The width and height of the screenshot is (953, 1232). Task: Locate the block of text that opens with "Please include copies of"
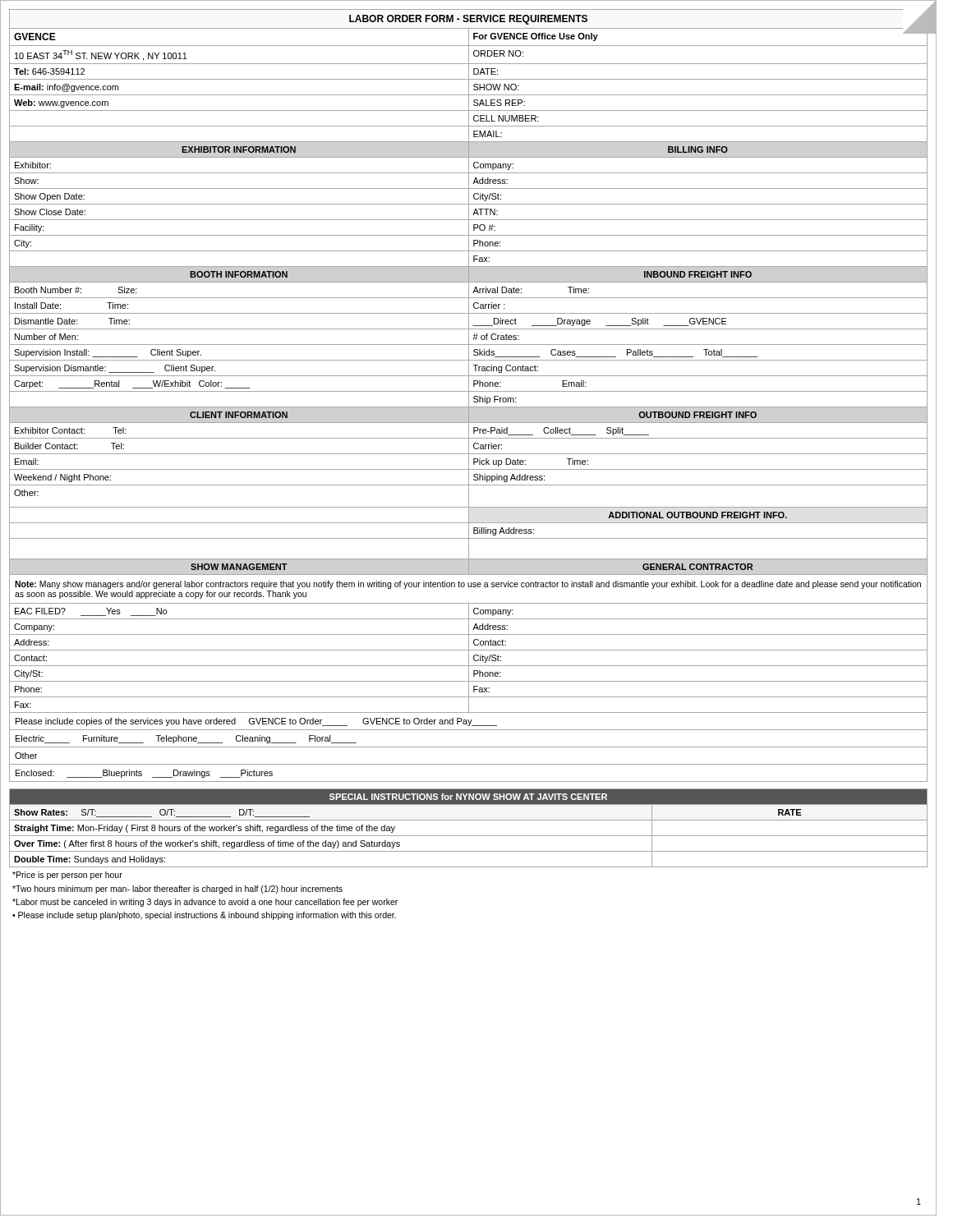(256, 721)
